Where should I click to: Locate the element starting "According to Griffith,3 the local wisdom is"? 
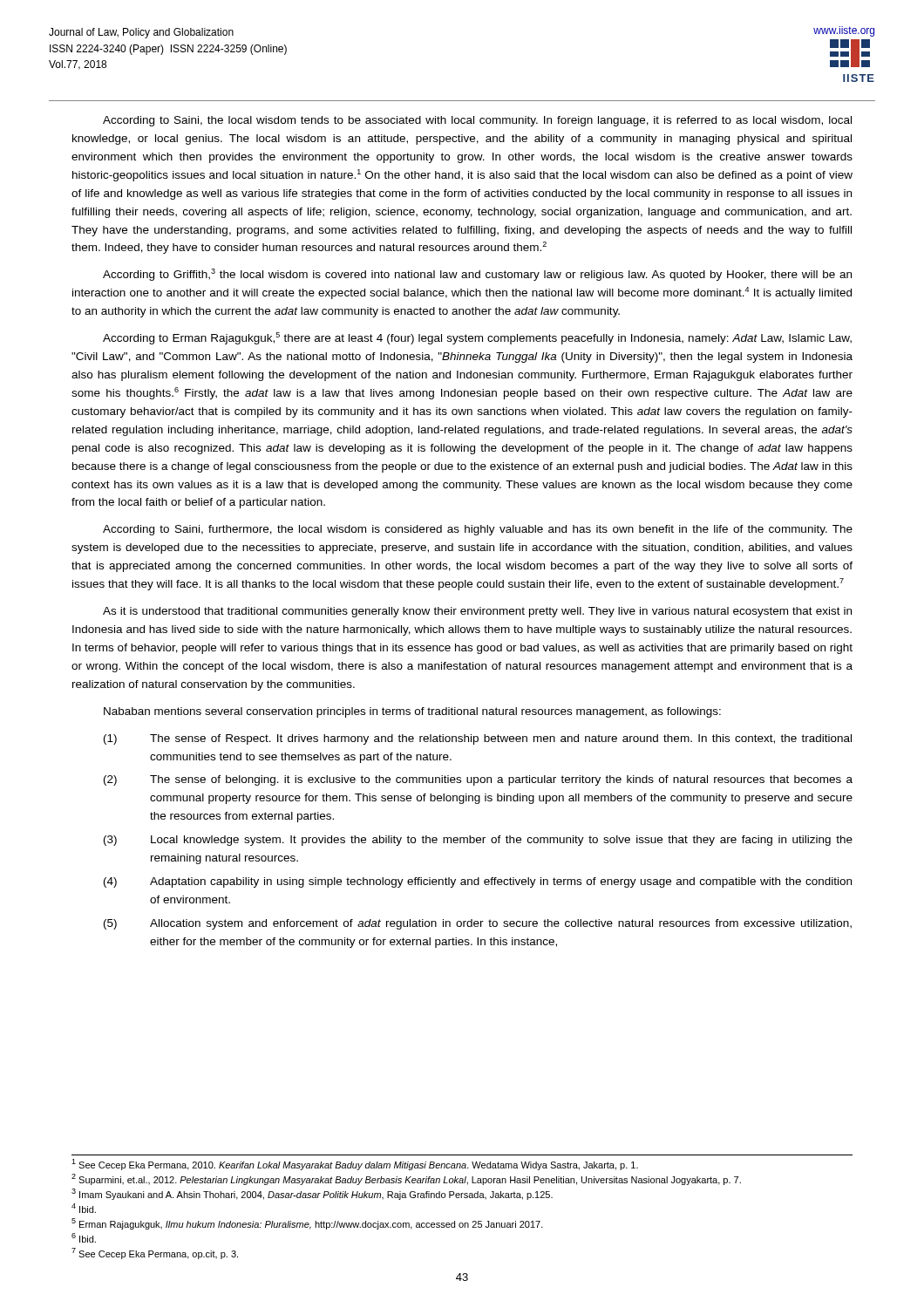click(462, 294)
